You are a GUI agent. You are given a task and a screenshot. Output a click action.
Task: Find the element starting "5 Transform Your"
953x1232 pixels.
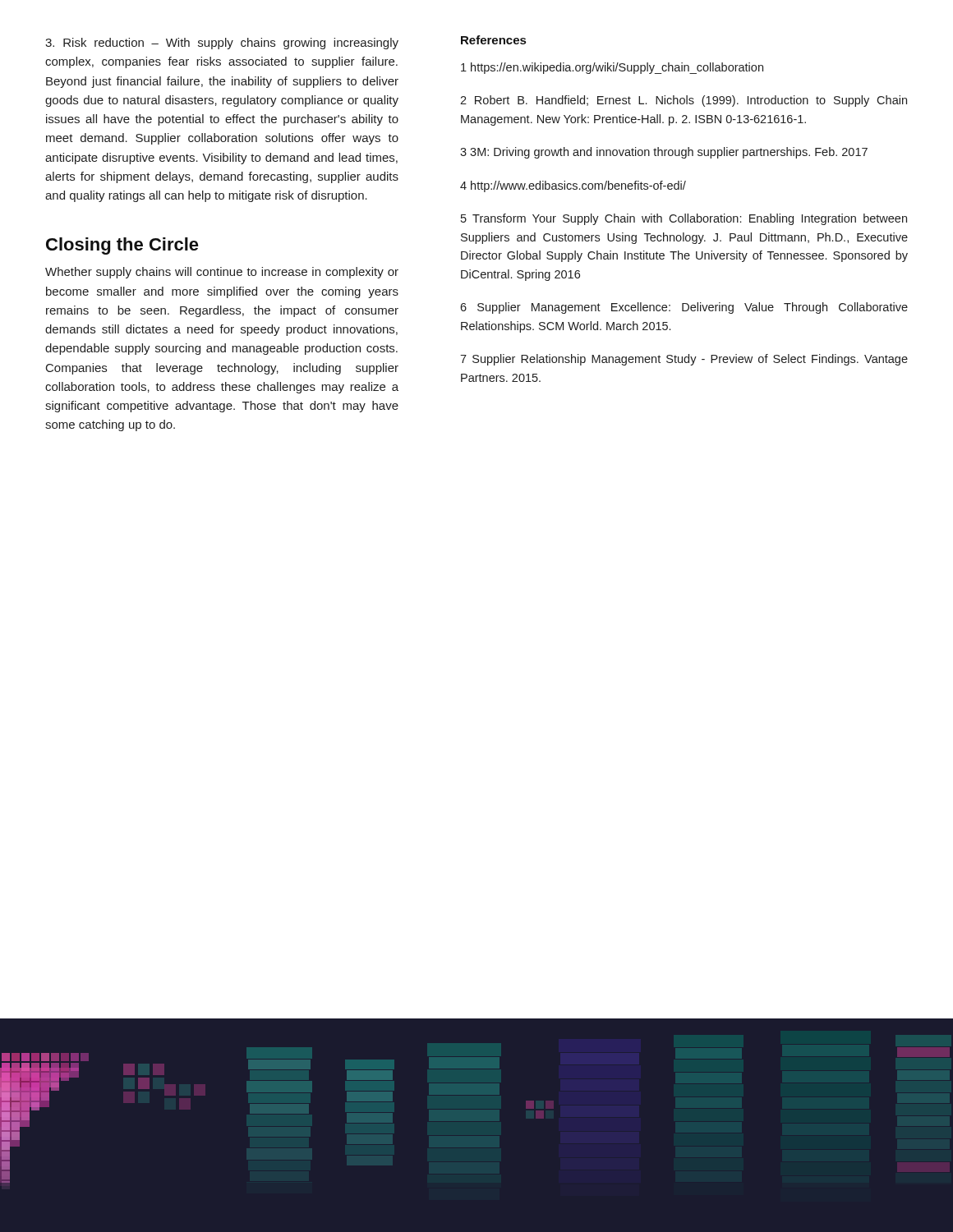(x=684, y=246)
